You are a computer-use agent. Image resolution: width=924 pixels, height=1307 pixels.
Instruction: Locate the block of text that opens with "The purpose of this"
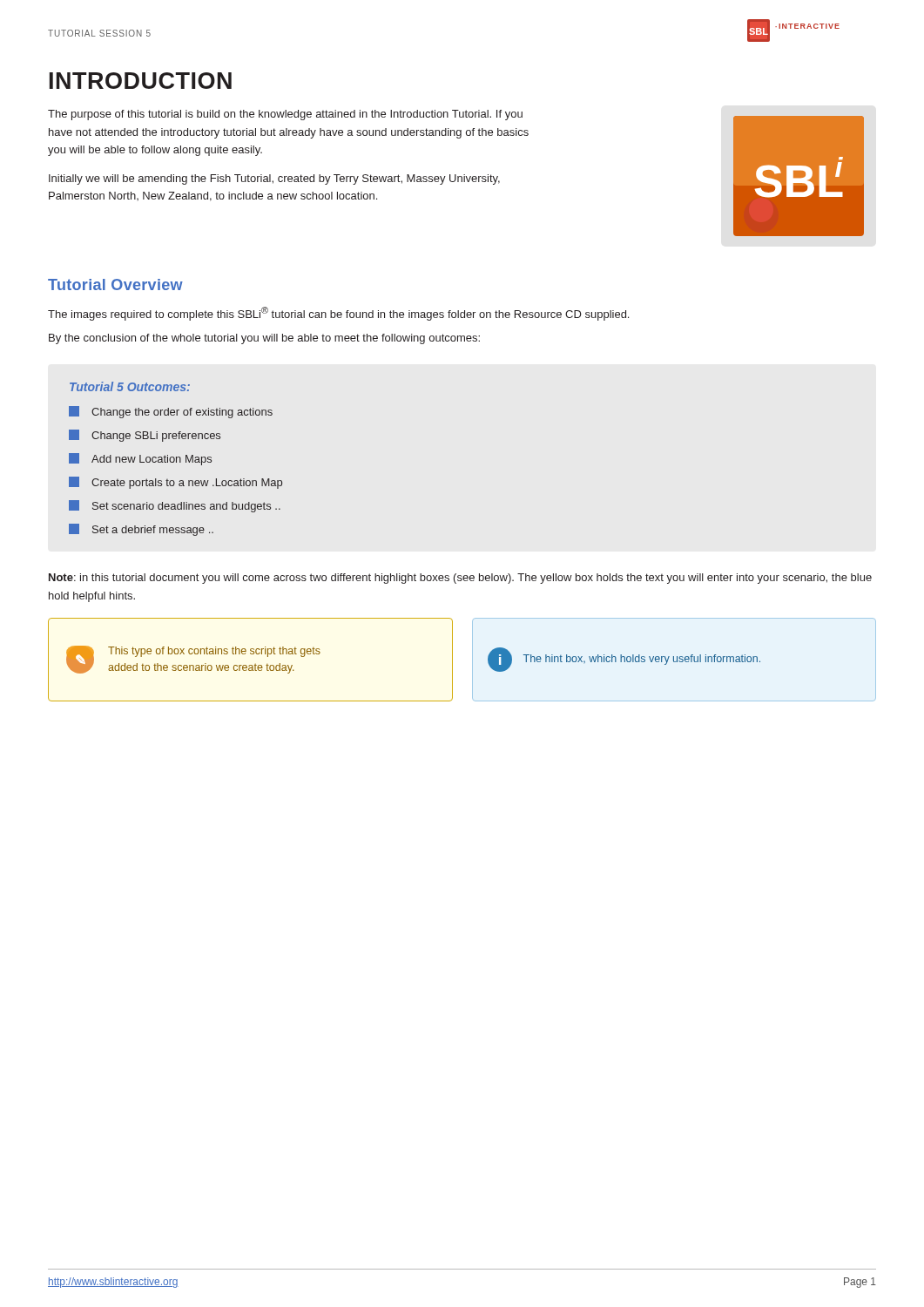pyautogui.click(x=285, y=115)
